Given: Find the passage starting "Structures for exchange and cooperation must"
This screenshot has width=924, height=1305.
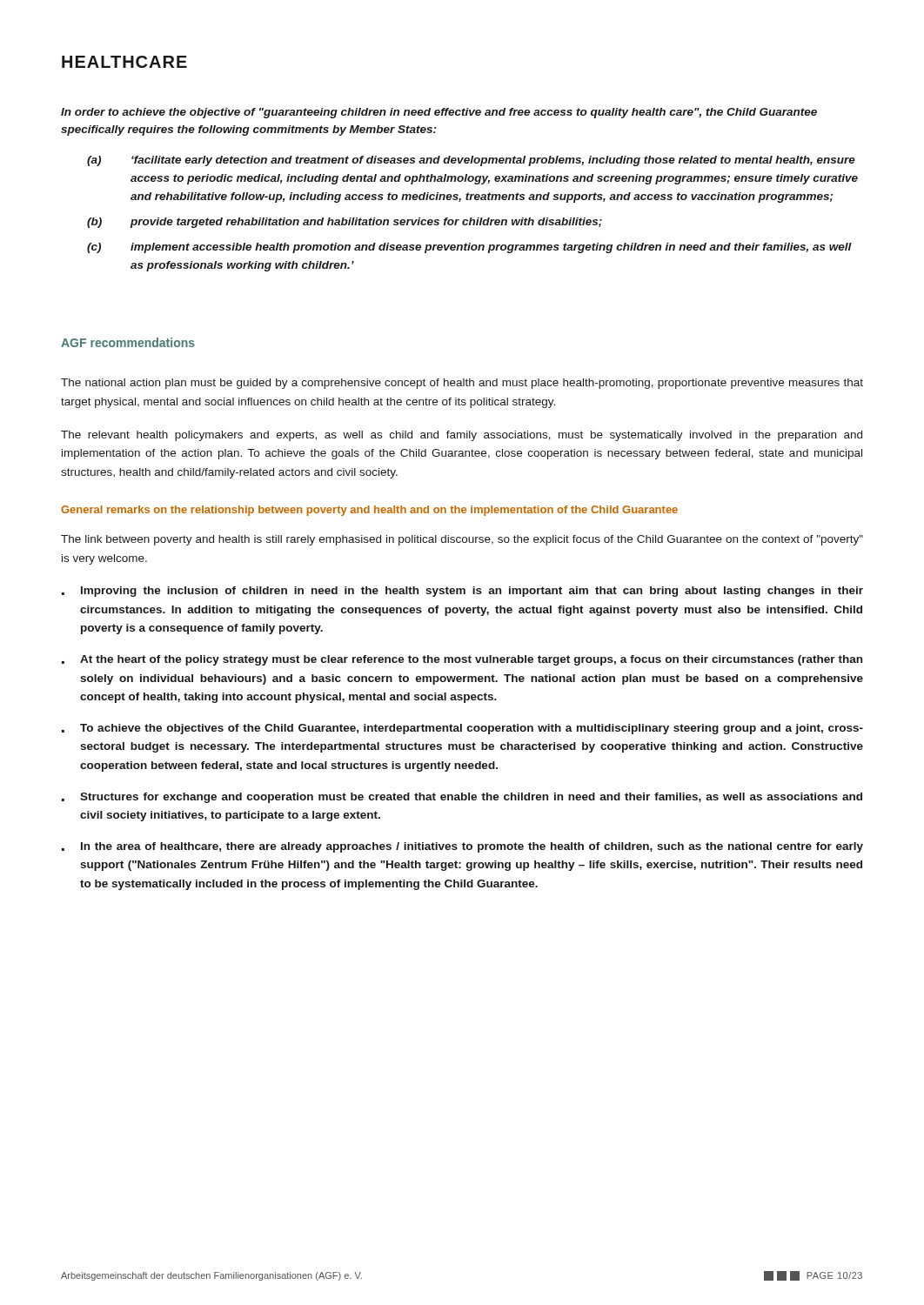Looking at the screenshot, I should point(462,806).
